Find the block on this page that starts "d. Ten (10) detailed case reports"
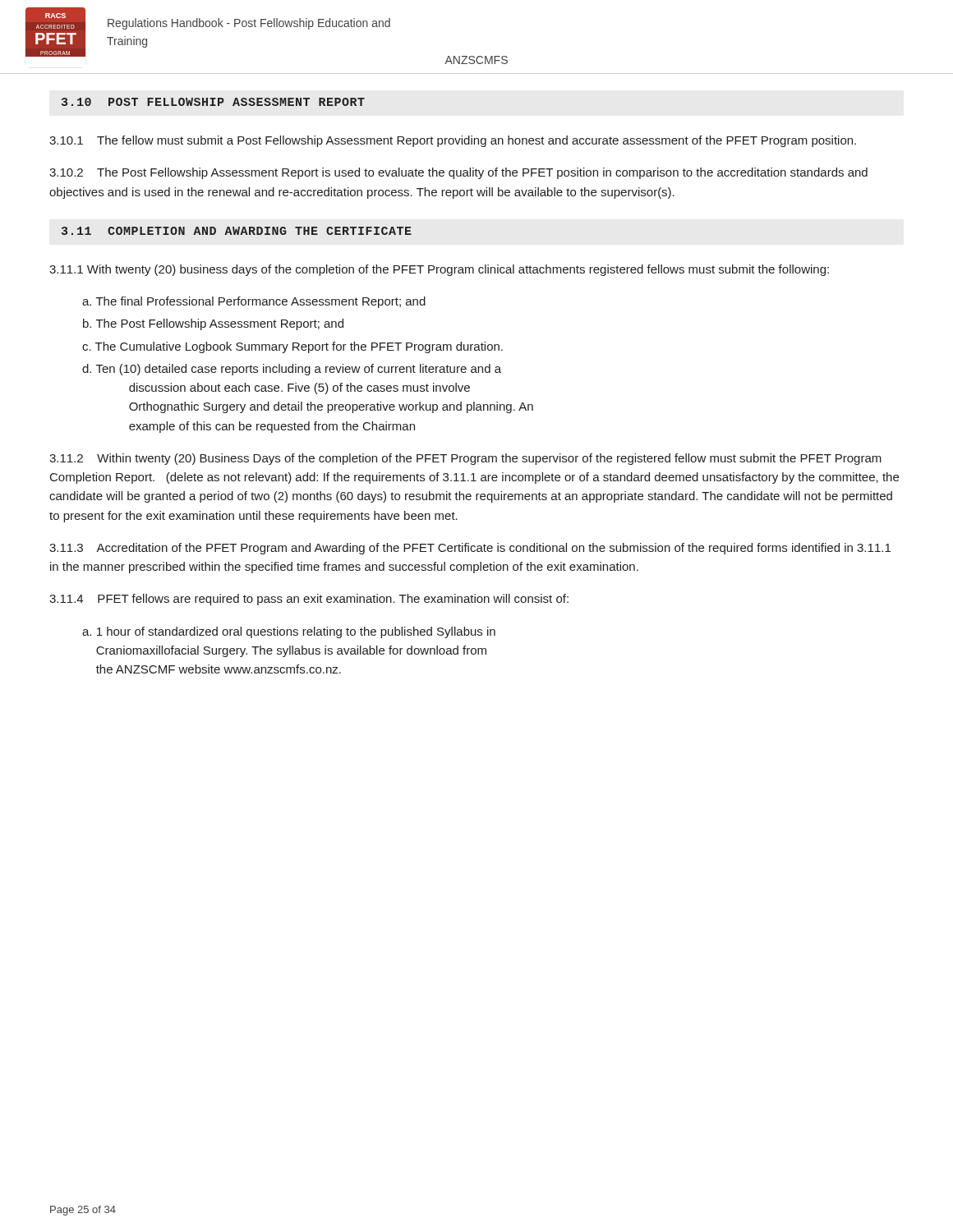Image resolution: width=953 pixels, height=1232 pixels. (308, 397)
